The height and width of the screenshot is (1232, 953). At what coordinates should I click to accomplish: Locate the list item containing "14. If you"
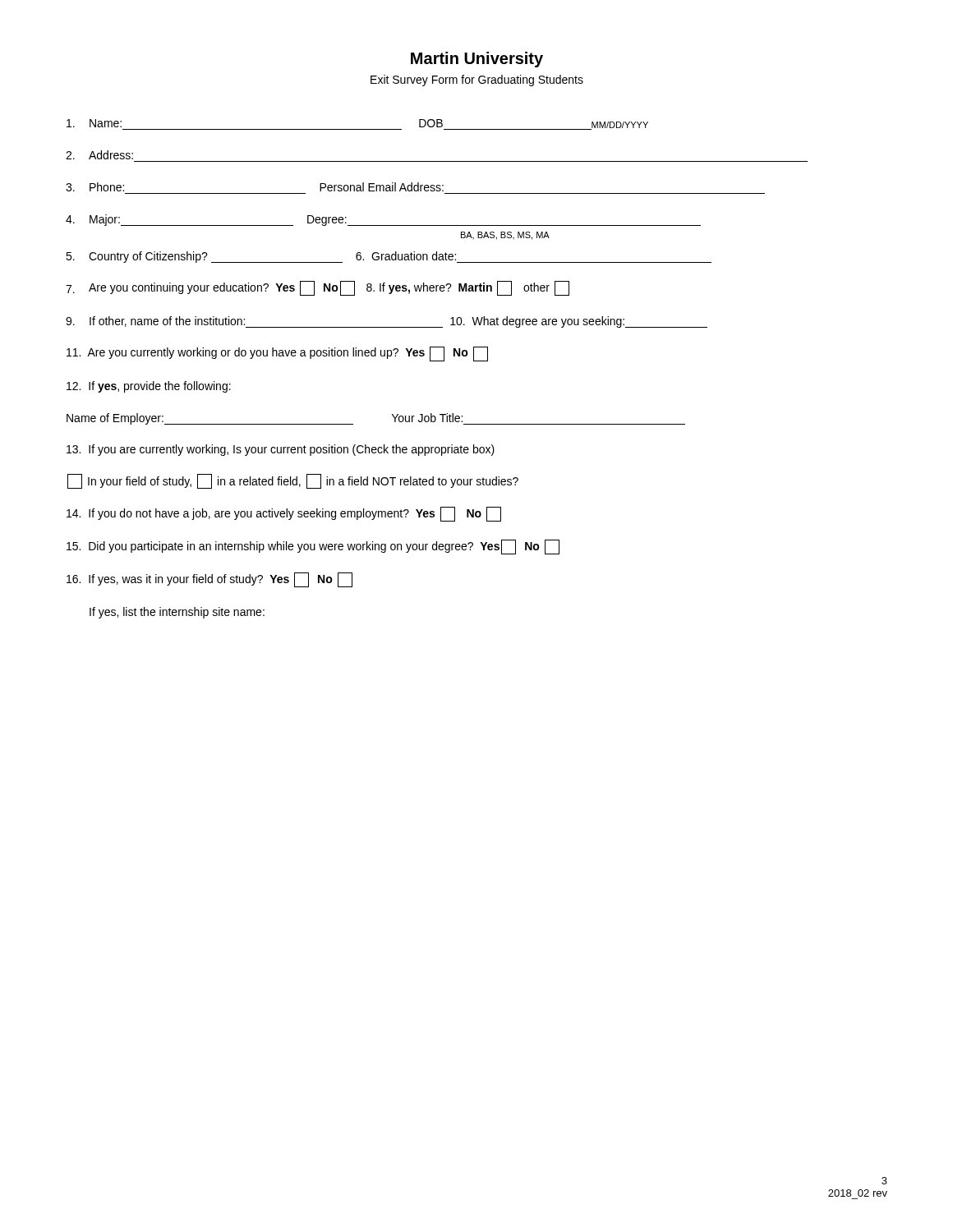click(x=284, y=514)
